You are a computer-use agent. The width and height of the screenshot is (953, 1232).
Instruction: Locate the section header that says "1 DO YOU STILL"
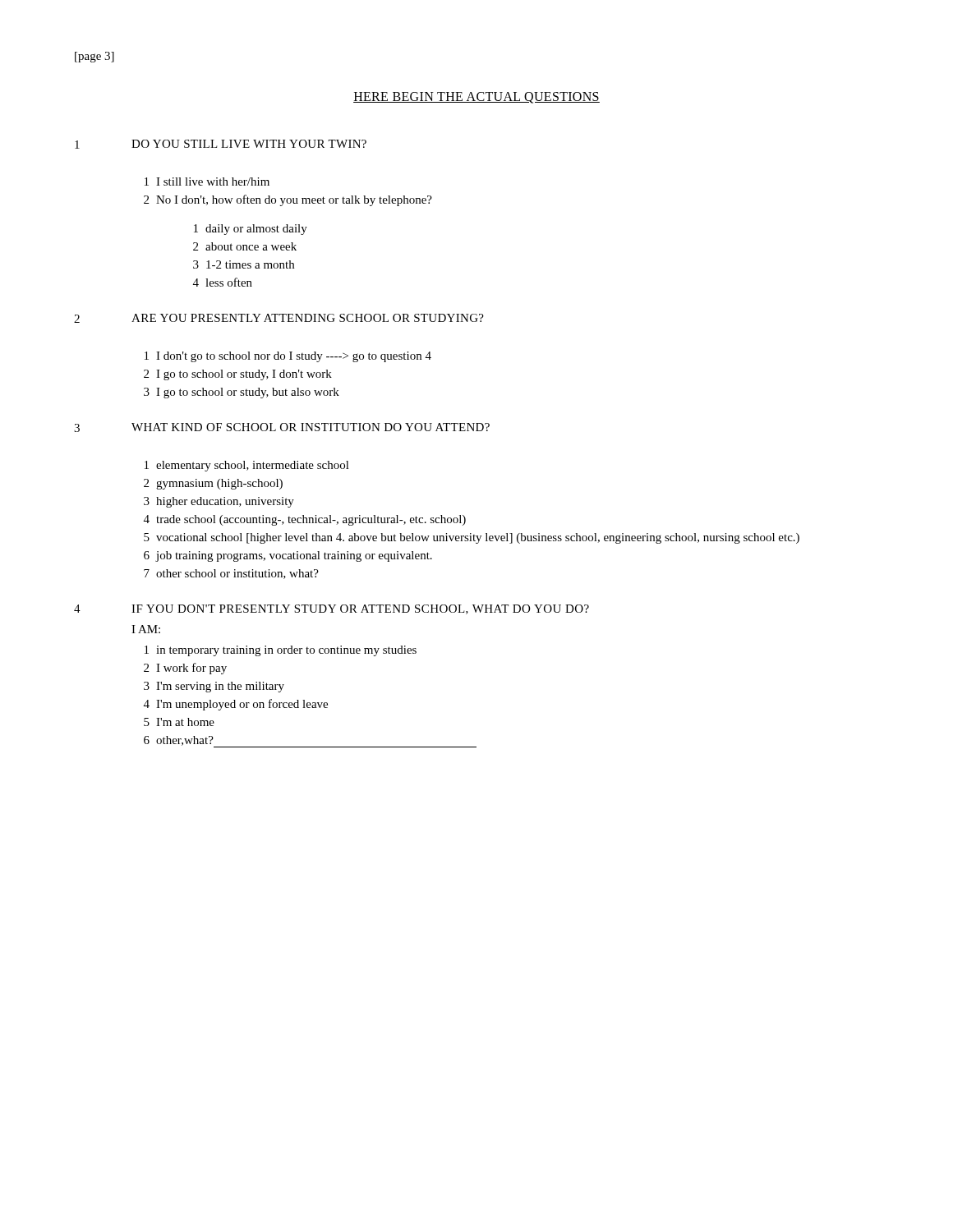(221, 144)
